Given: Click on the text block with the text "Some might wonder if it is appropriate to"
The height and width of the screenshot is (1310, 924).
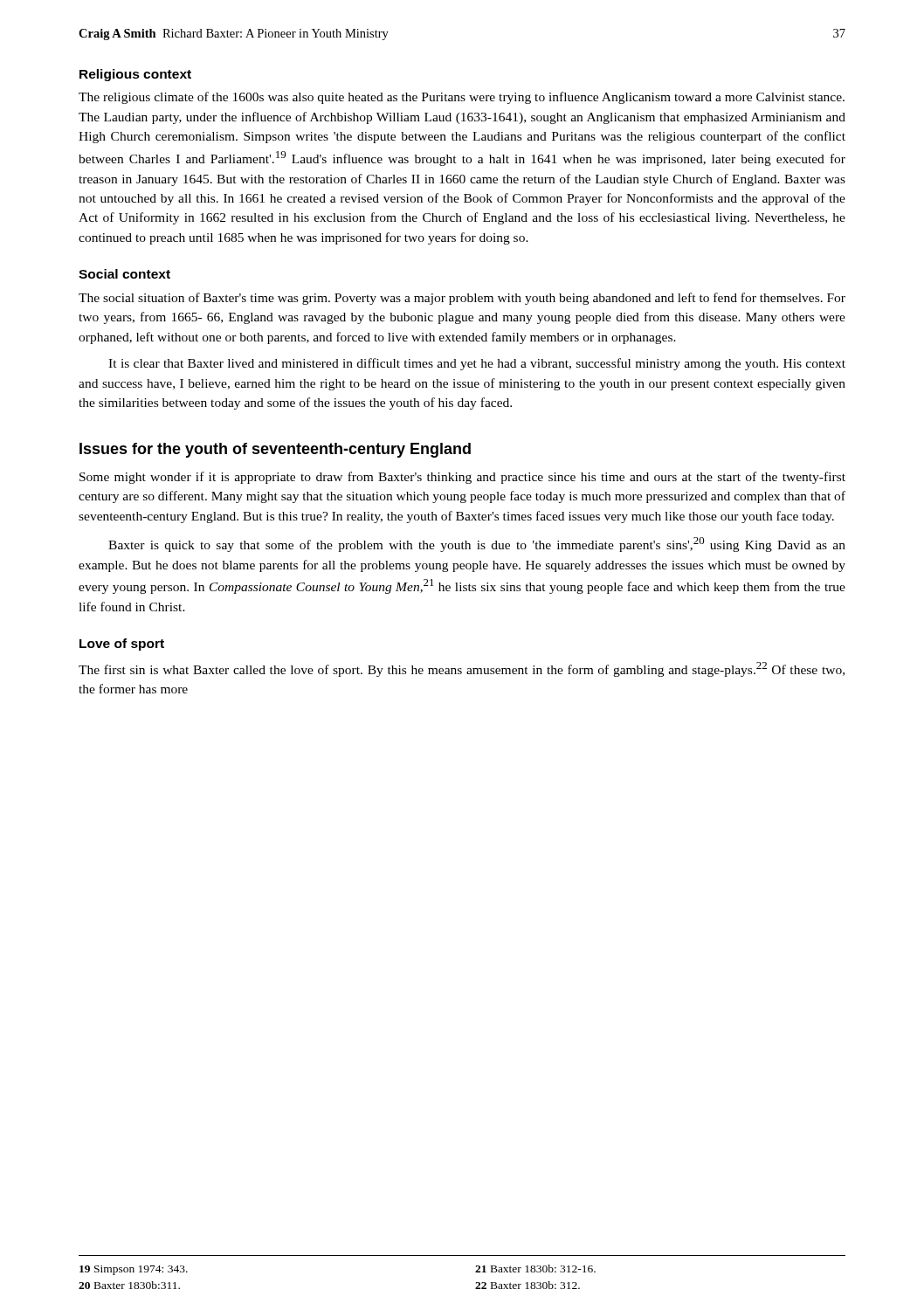Looking at the screenshot, I should pos(462,496).
